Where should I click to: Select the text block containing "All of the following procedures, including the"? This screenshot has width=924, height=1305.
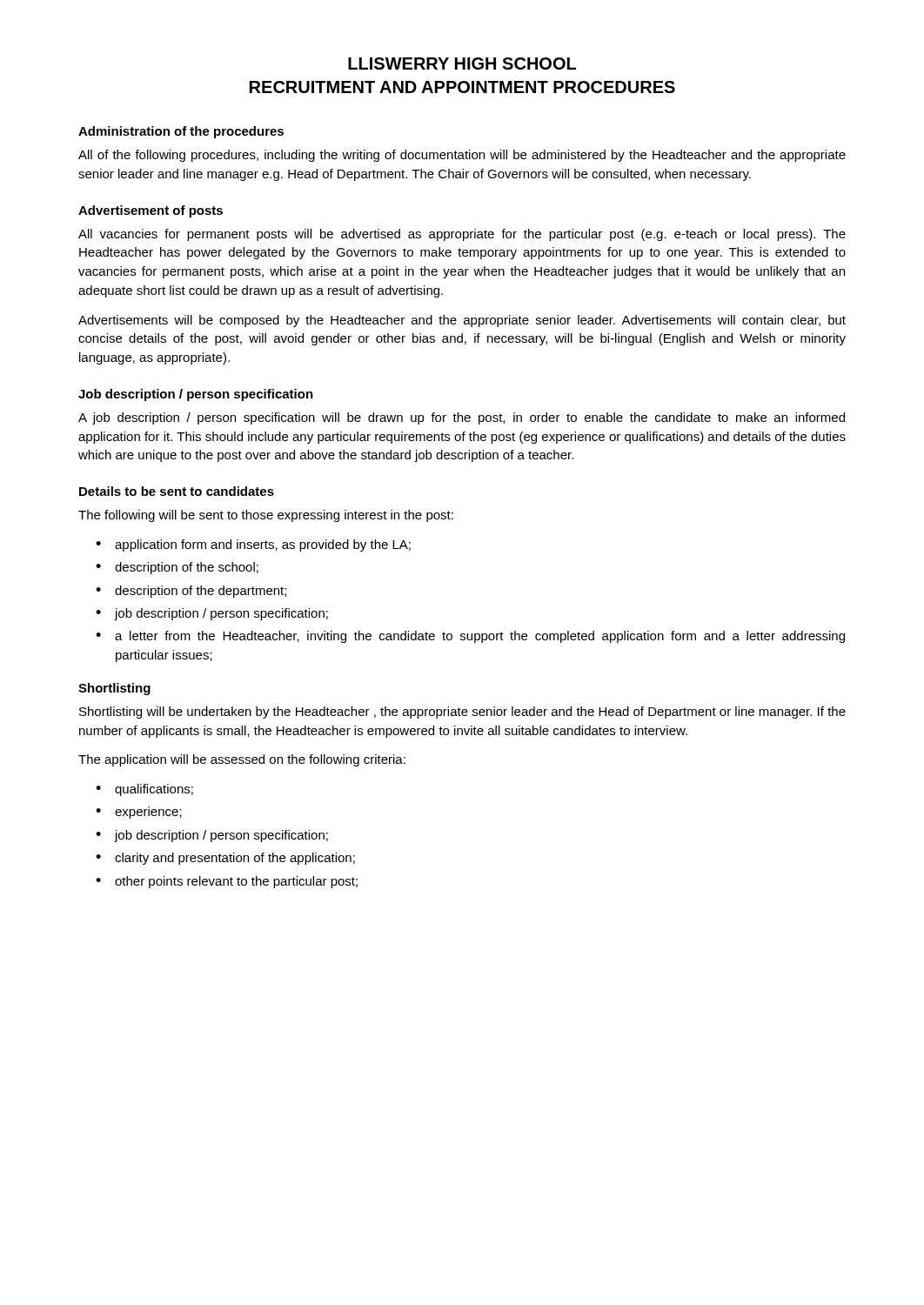(x=462, y=164)
